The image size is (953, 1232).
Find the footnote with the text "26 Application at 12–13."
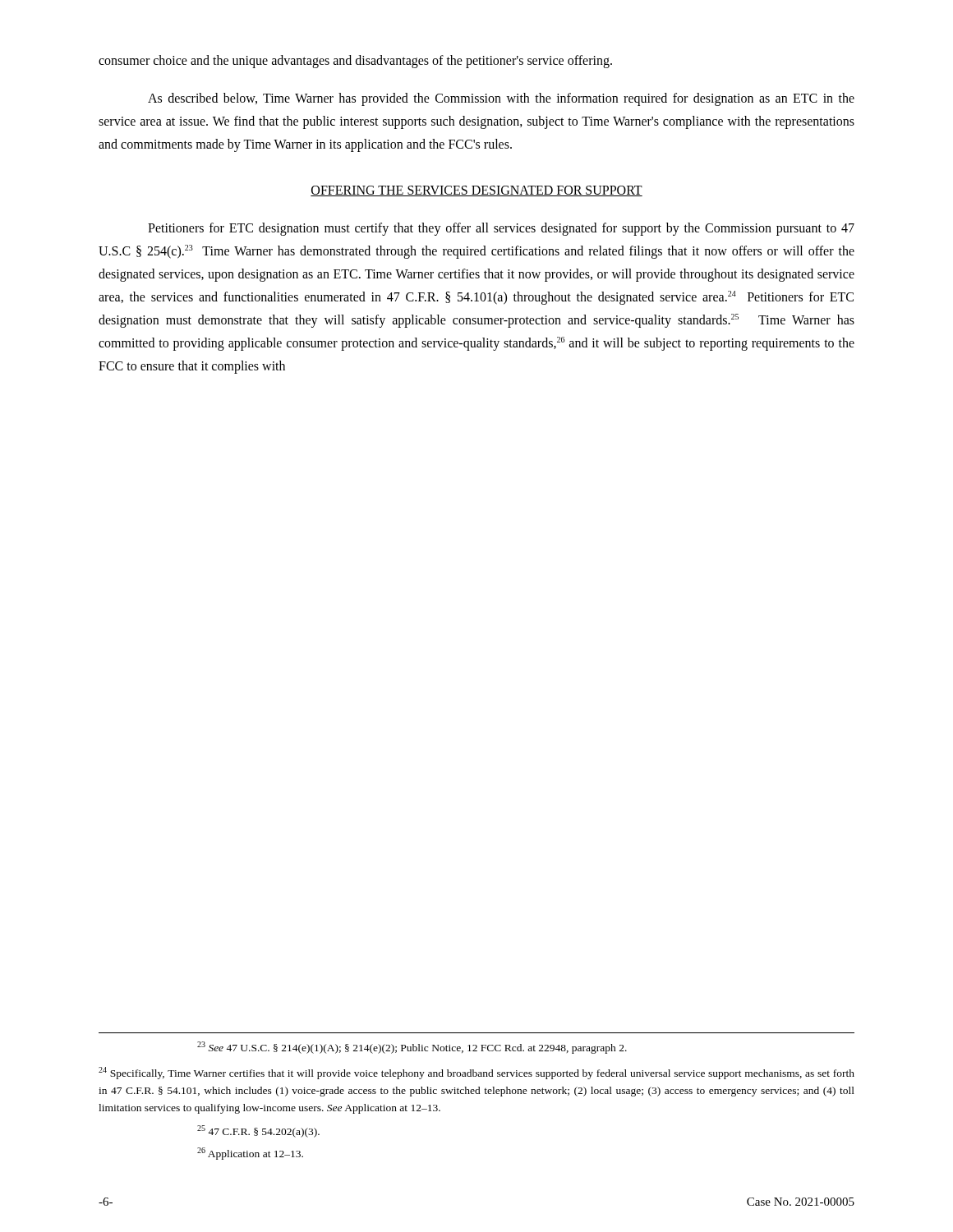point(251,1153)
